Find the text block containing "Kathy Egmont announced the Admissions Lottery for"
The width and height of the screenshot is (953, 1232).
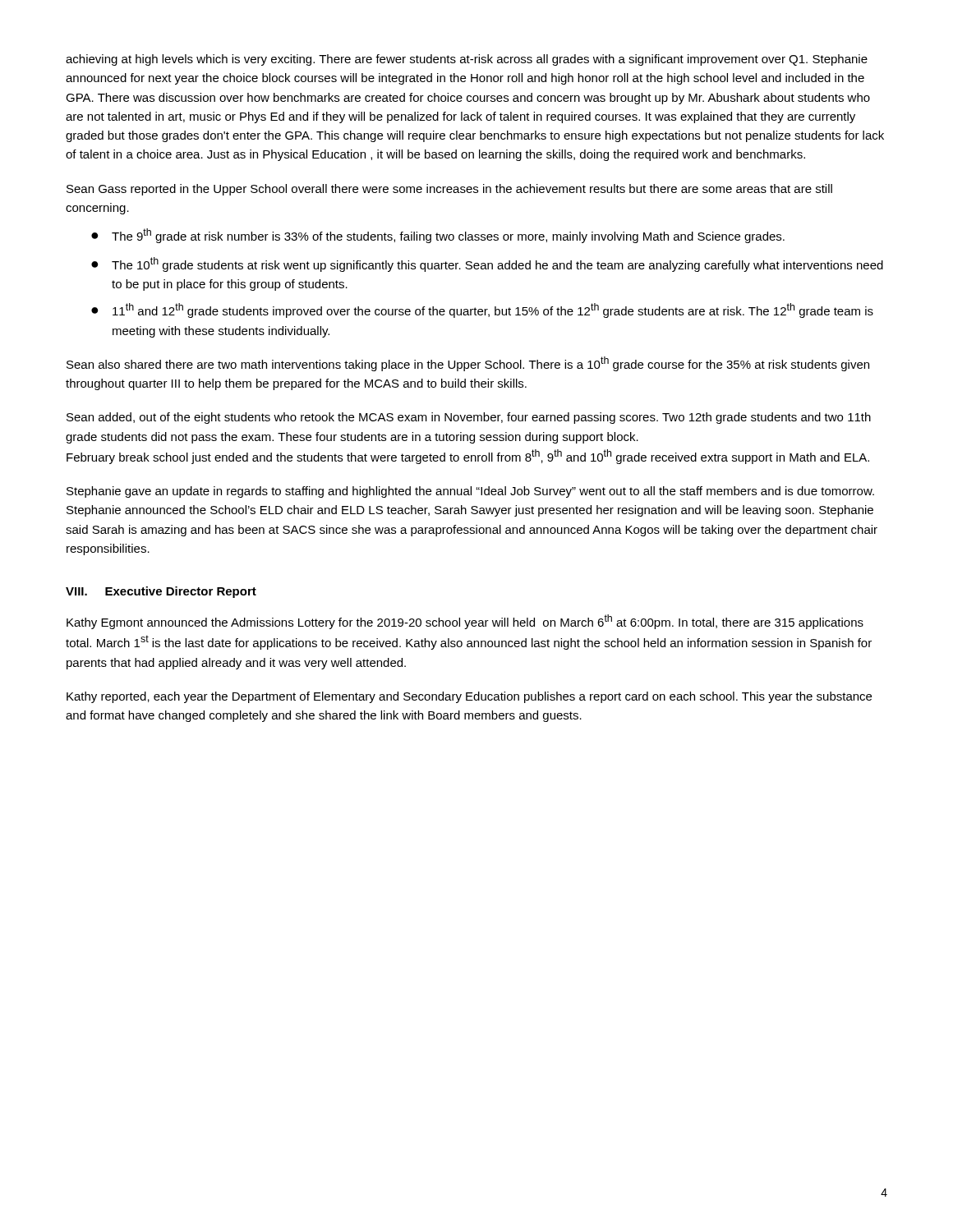point(469,641)
